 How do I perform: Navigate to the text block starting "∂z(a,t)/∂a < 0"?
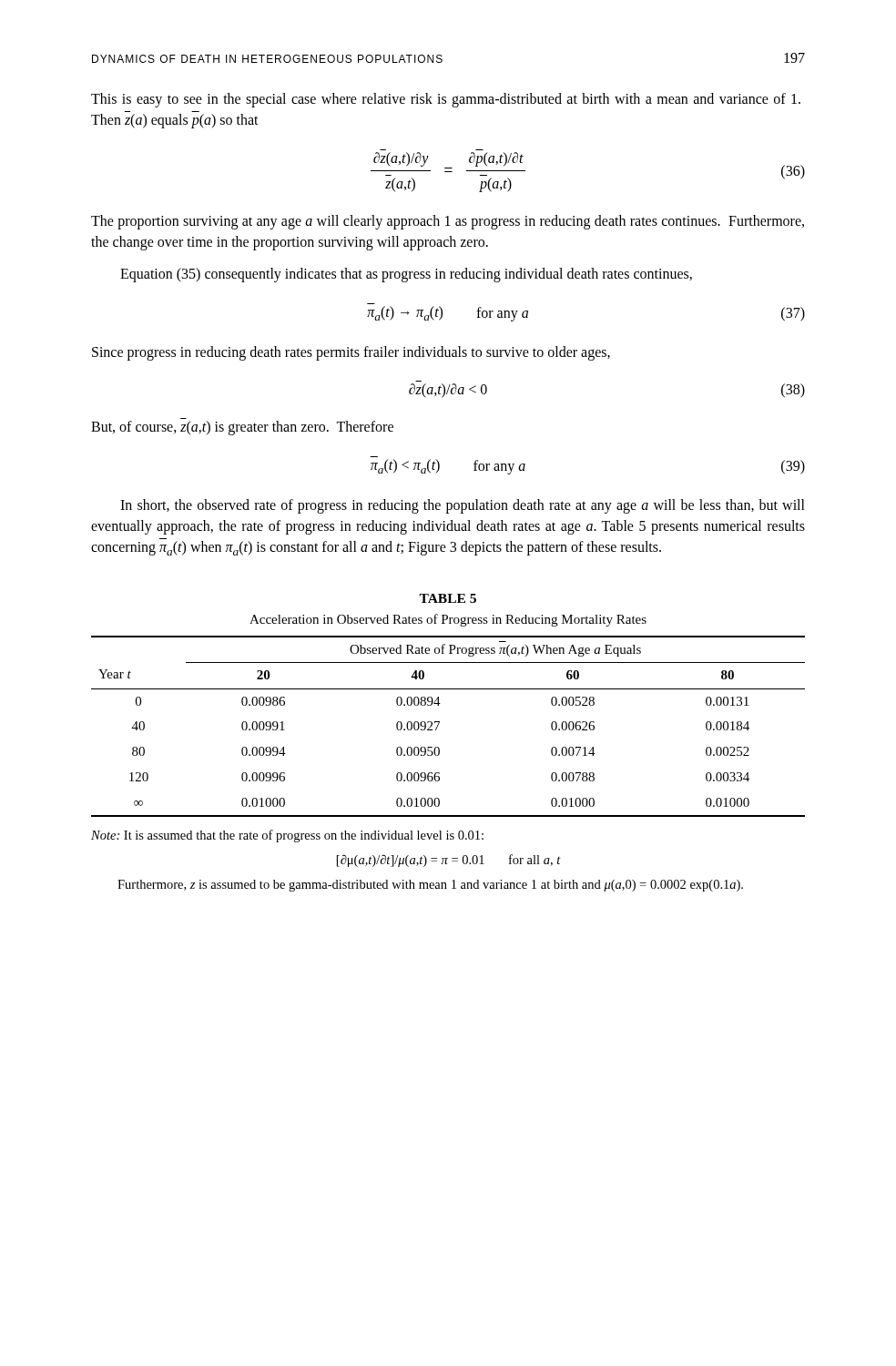coord(439,390)
